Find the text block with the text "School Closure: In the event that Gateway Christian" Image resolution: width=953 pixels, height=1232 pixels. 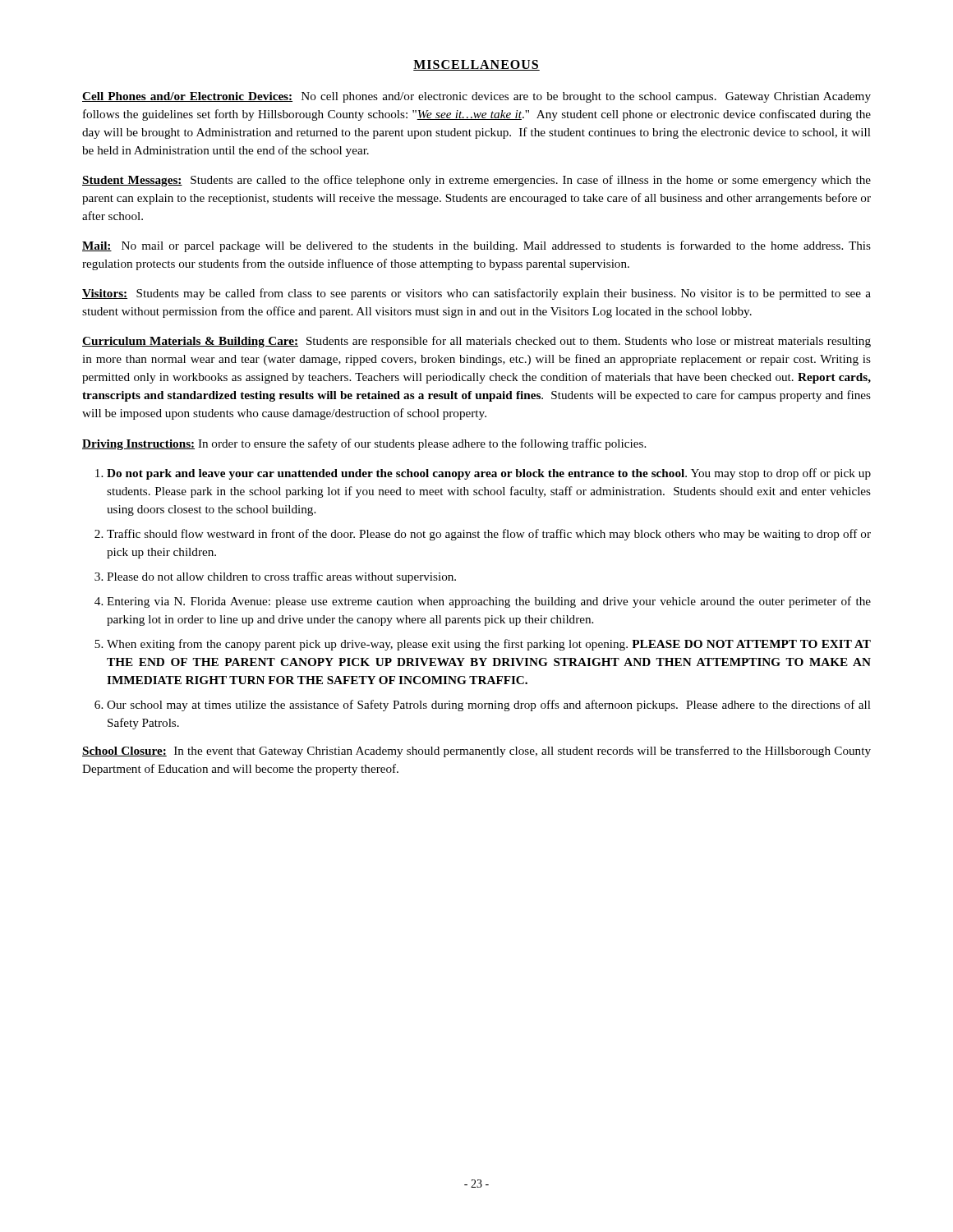coord(476,759)
